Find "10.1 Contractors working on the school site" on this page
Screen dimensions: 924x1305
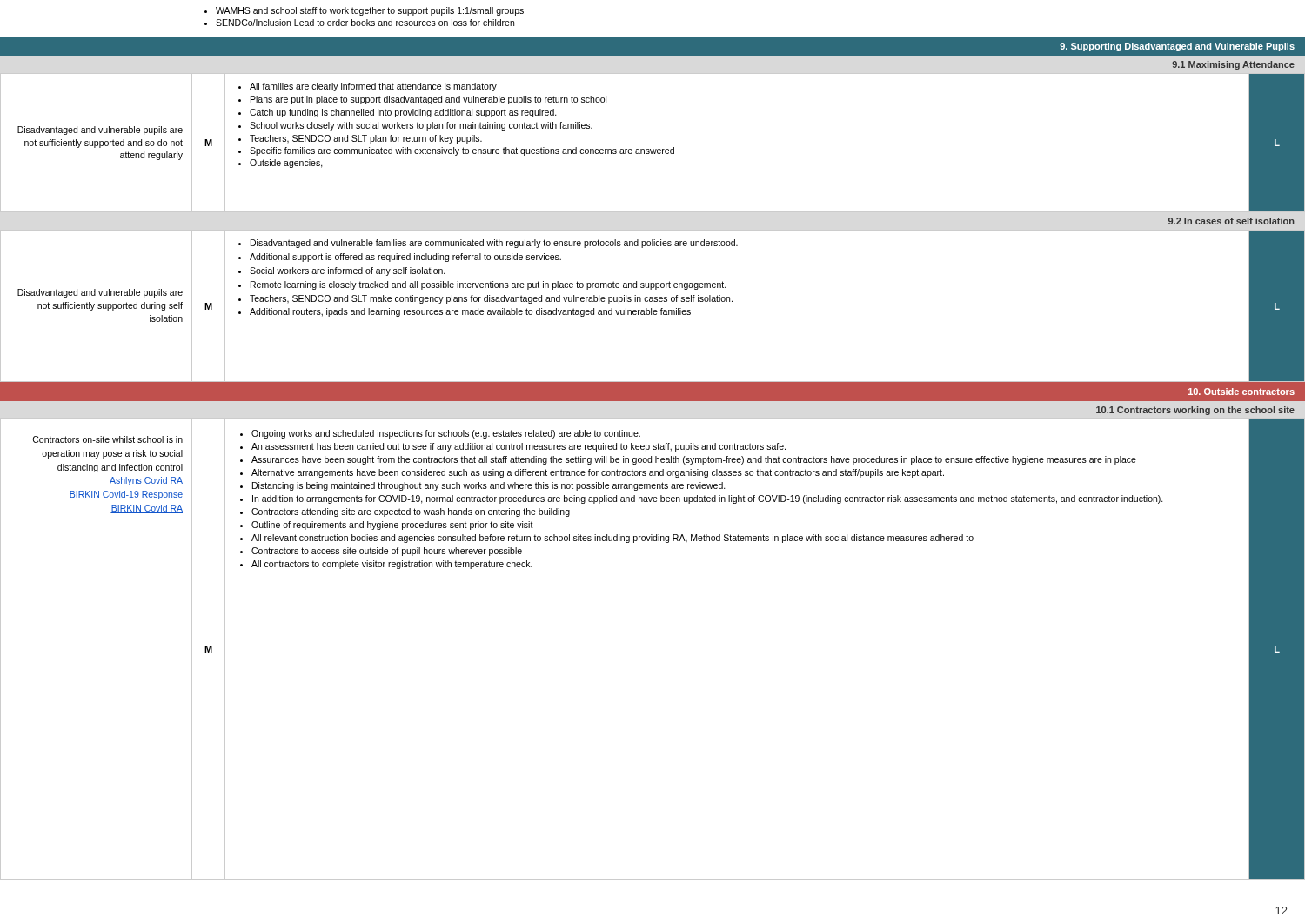1195,410
